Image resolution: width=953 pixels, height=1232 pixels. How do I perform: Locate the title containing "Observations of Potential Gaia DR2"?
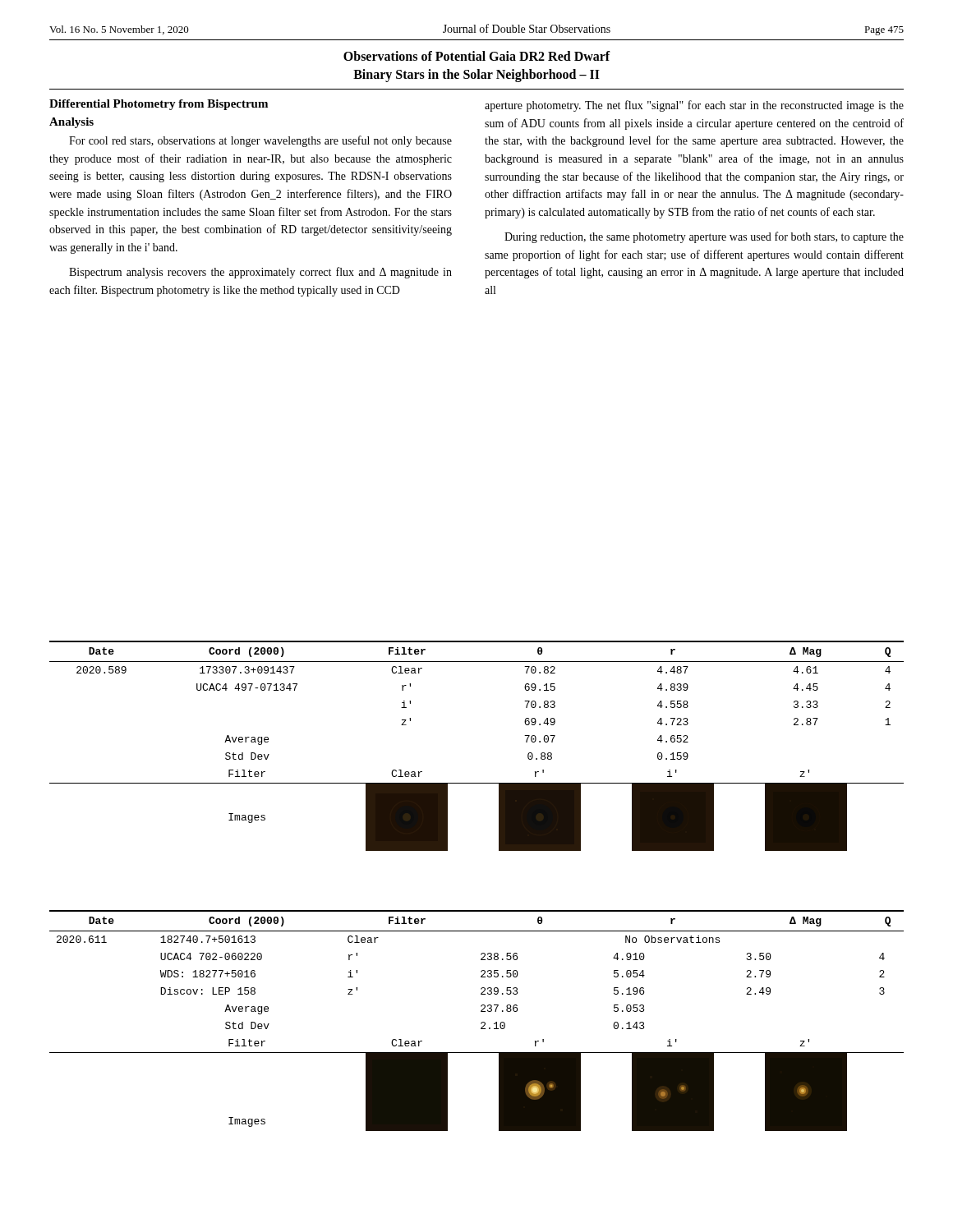[476, 66]
